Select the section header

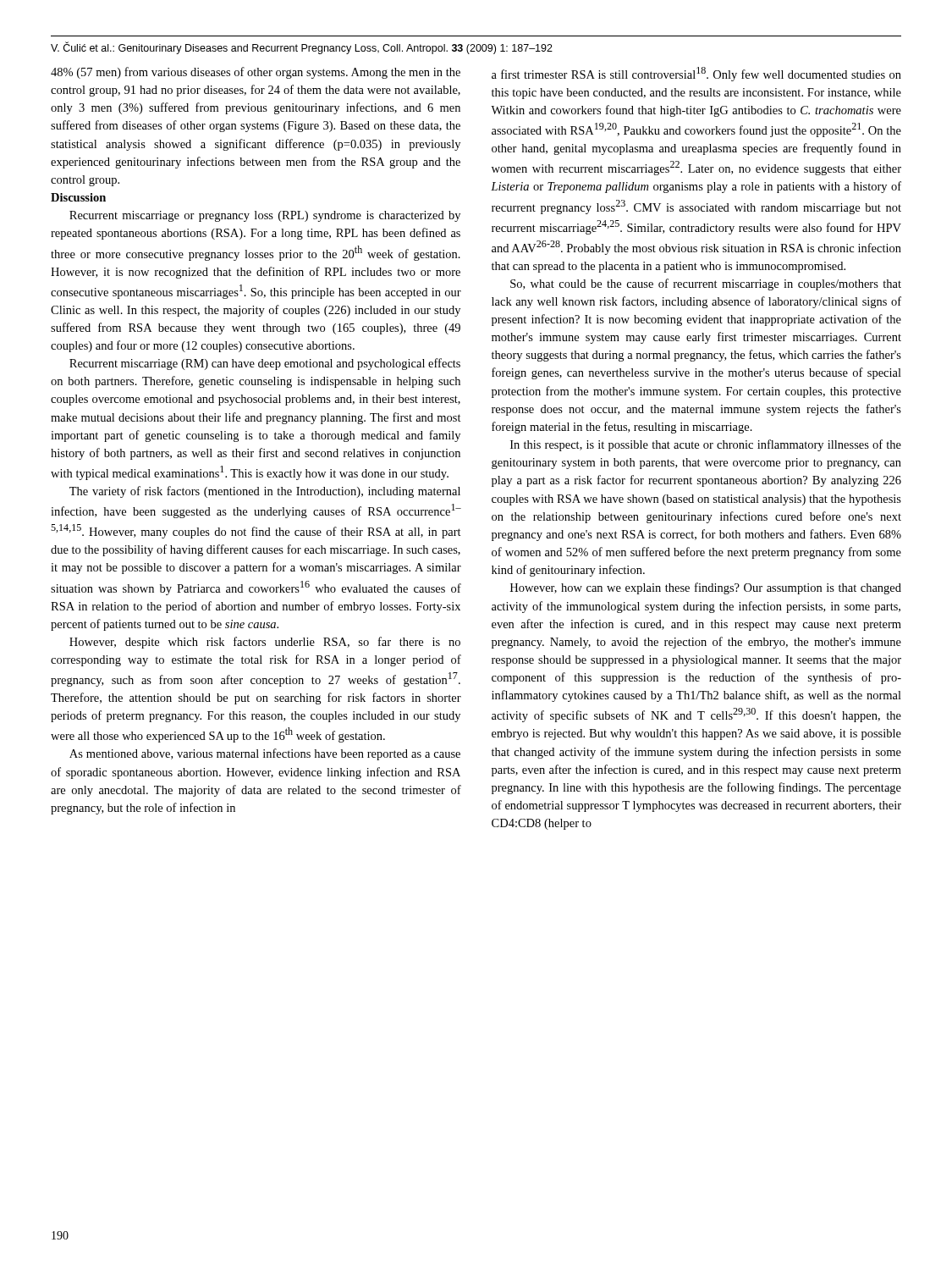pyautogui.click(x=78, y=197)
